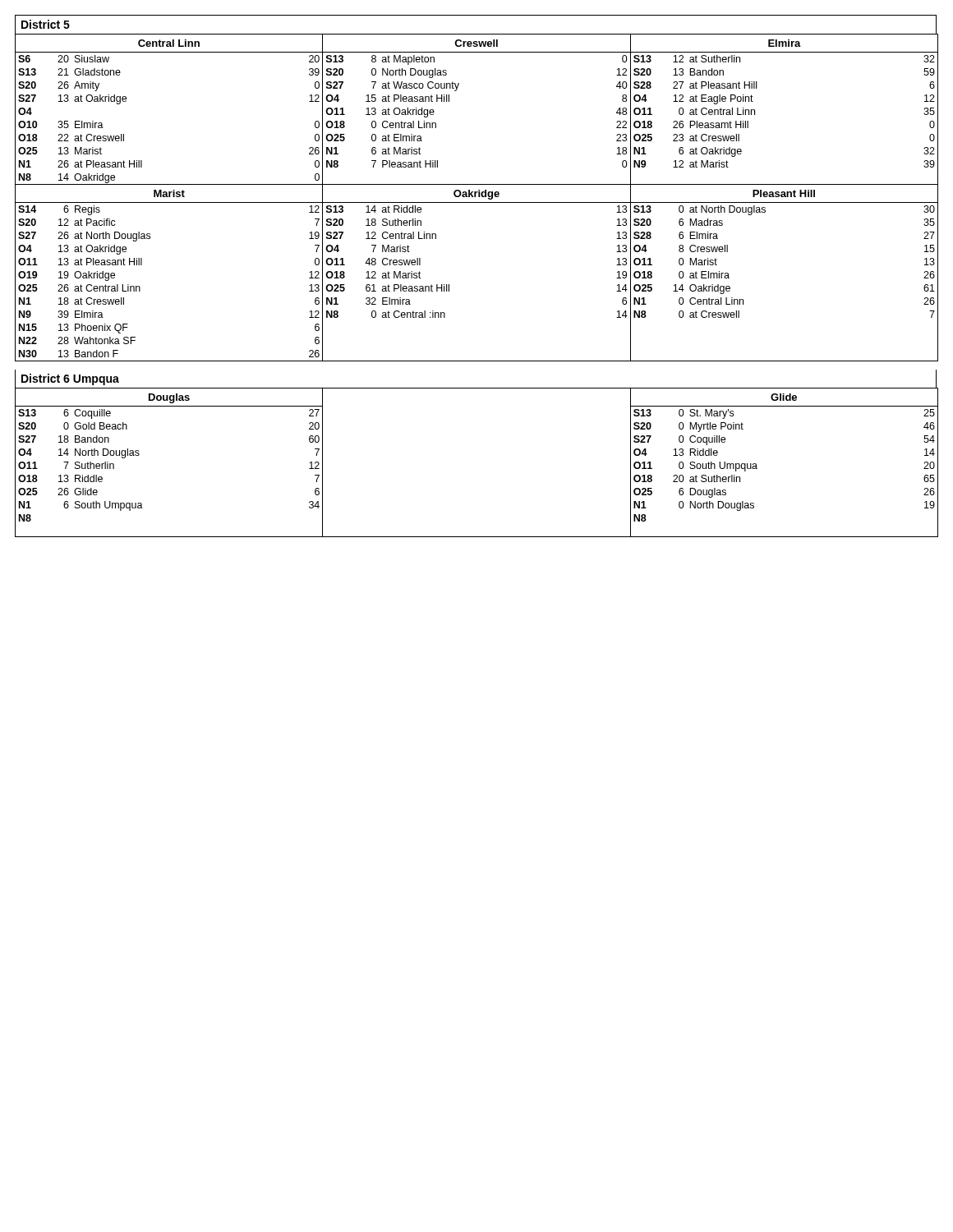Find the table that mentions "at Central :inn"
The image size is (953, 1232).
click(x=477, y=273)
